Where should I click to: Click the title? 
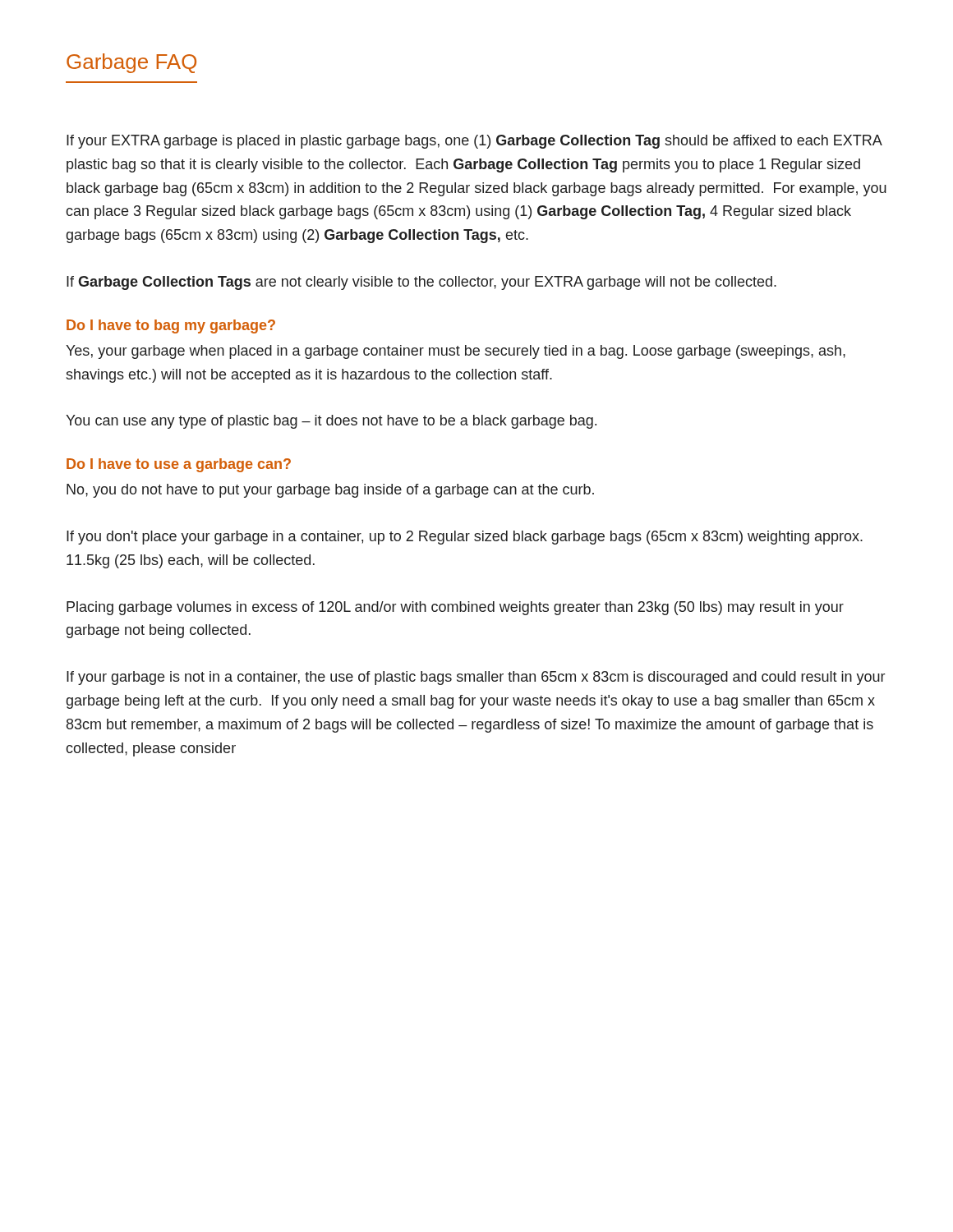tap(132, 66)
